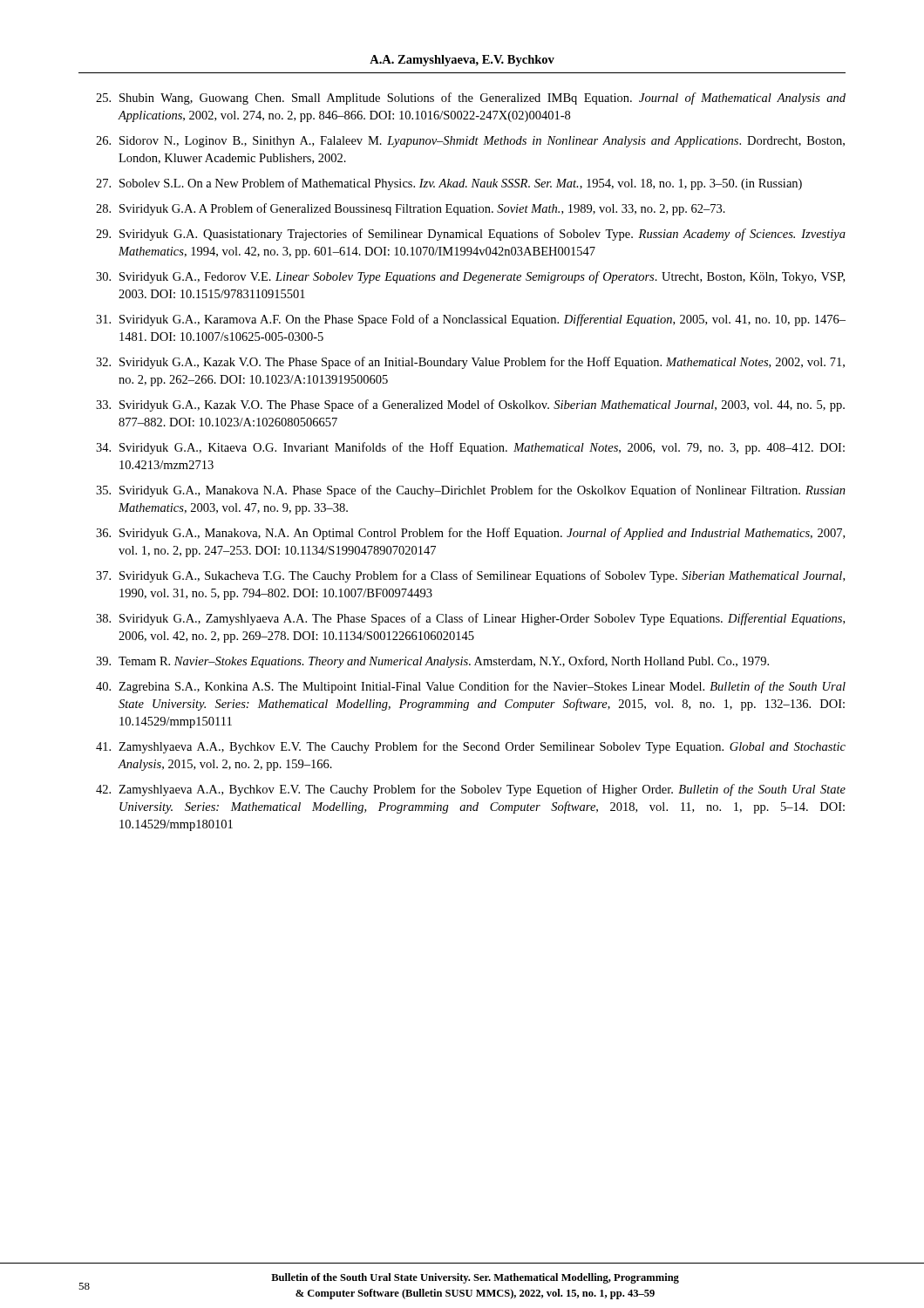Point to the block beginning "32. Sviridyuk G.A., Kazak V.O. The"

[462, 371]
